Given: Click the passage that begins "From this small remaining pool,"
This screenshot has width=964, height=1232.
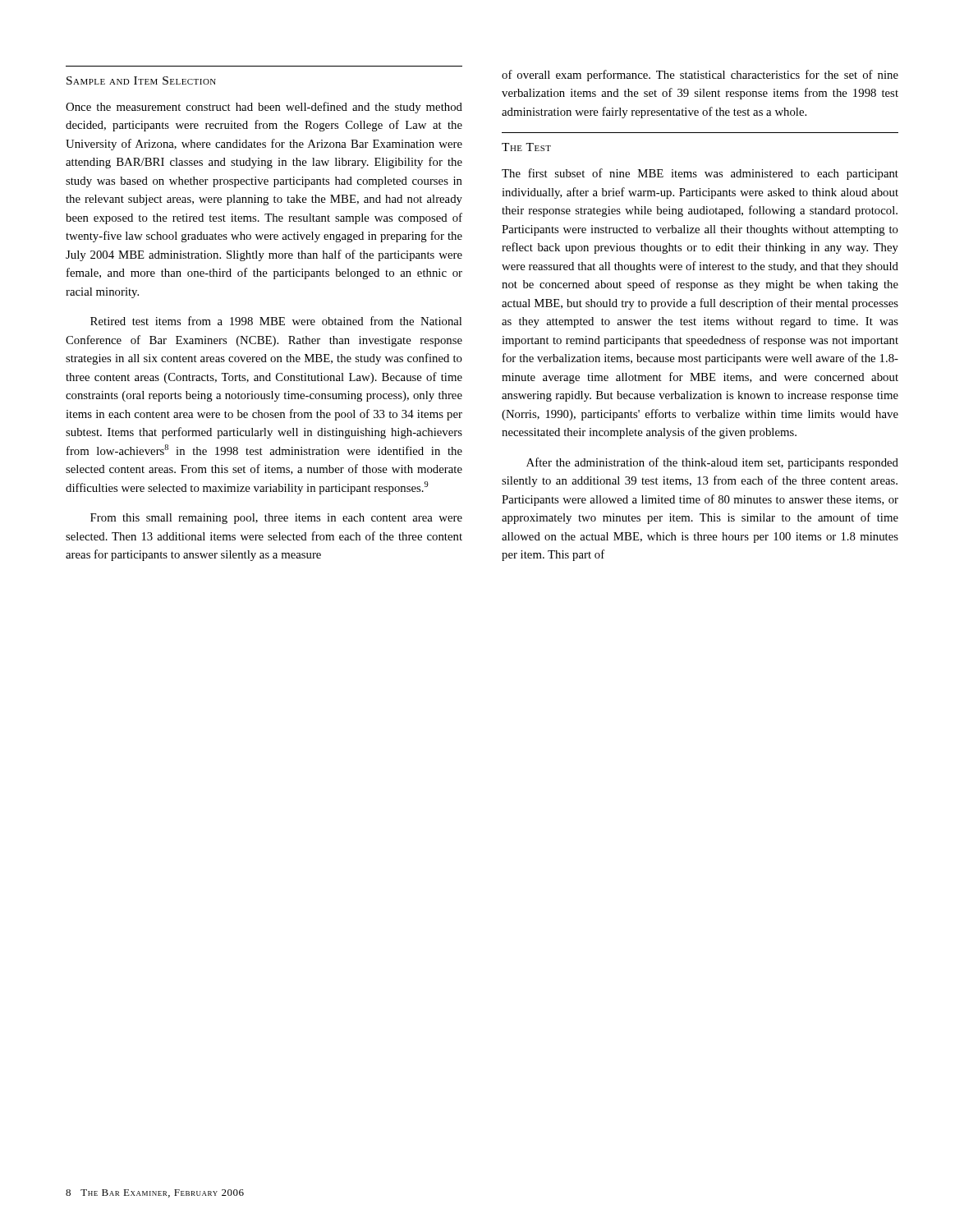Looking at the screenshot, I should [x=264, y=536].
